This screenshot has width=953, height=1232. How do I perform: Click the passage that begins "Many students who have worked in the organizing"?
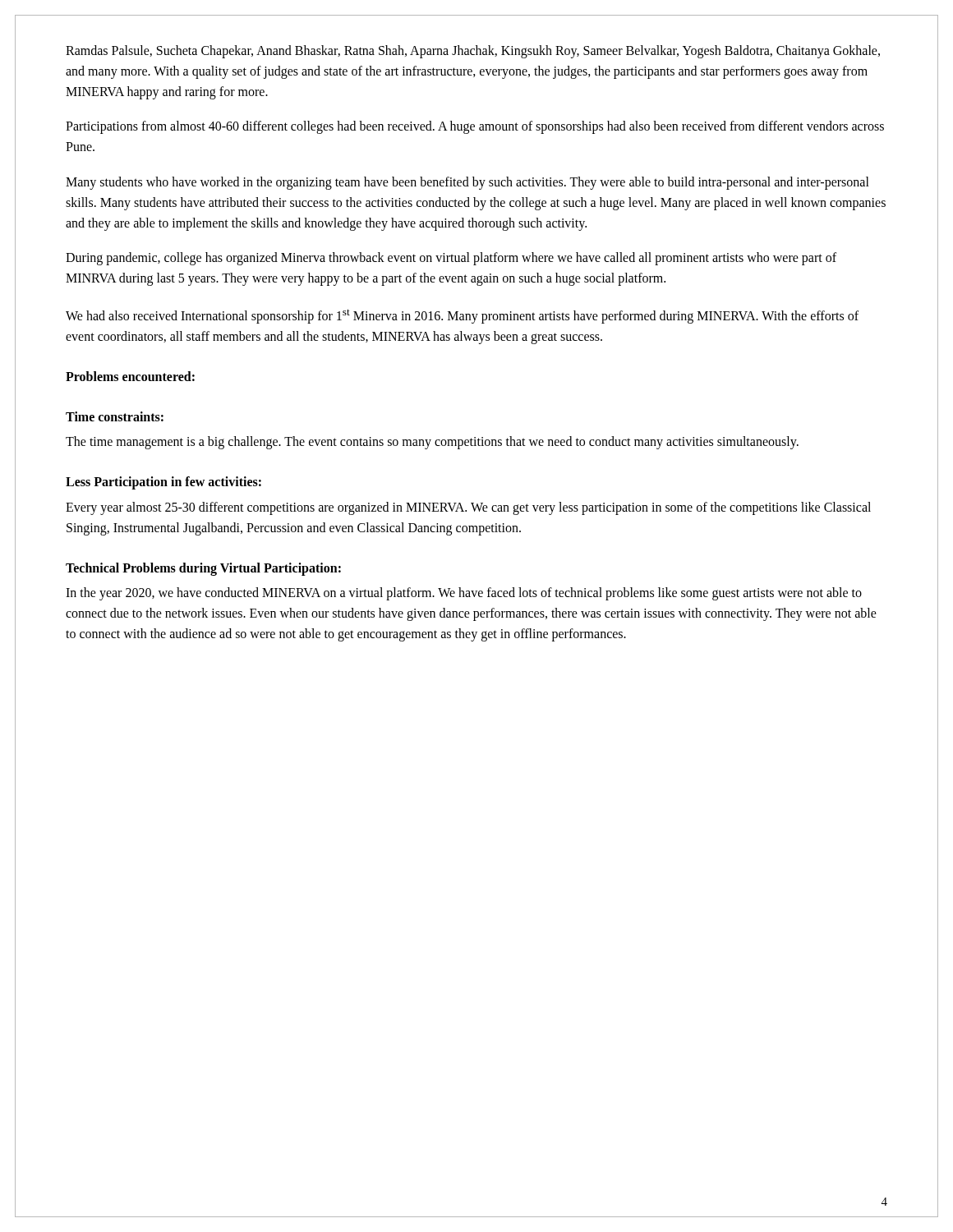click(x=476, y=202)
